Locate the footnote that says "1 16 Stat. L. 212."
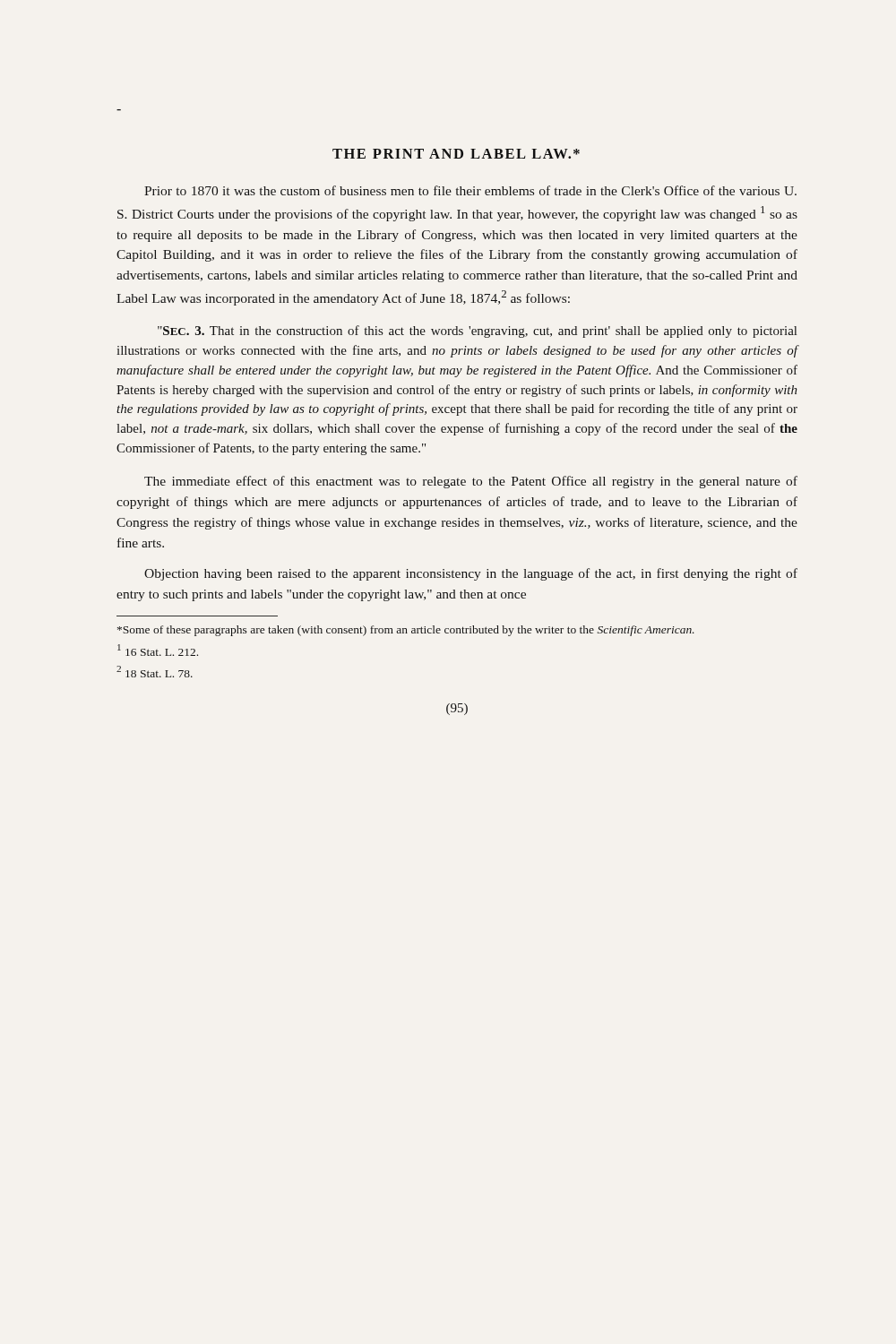This screenshot has width=896, height=1344. click(x=158, y=650)
